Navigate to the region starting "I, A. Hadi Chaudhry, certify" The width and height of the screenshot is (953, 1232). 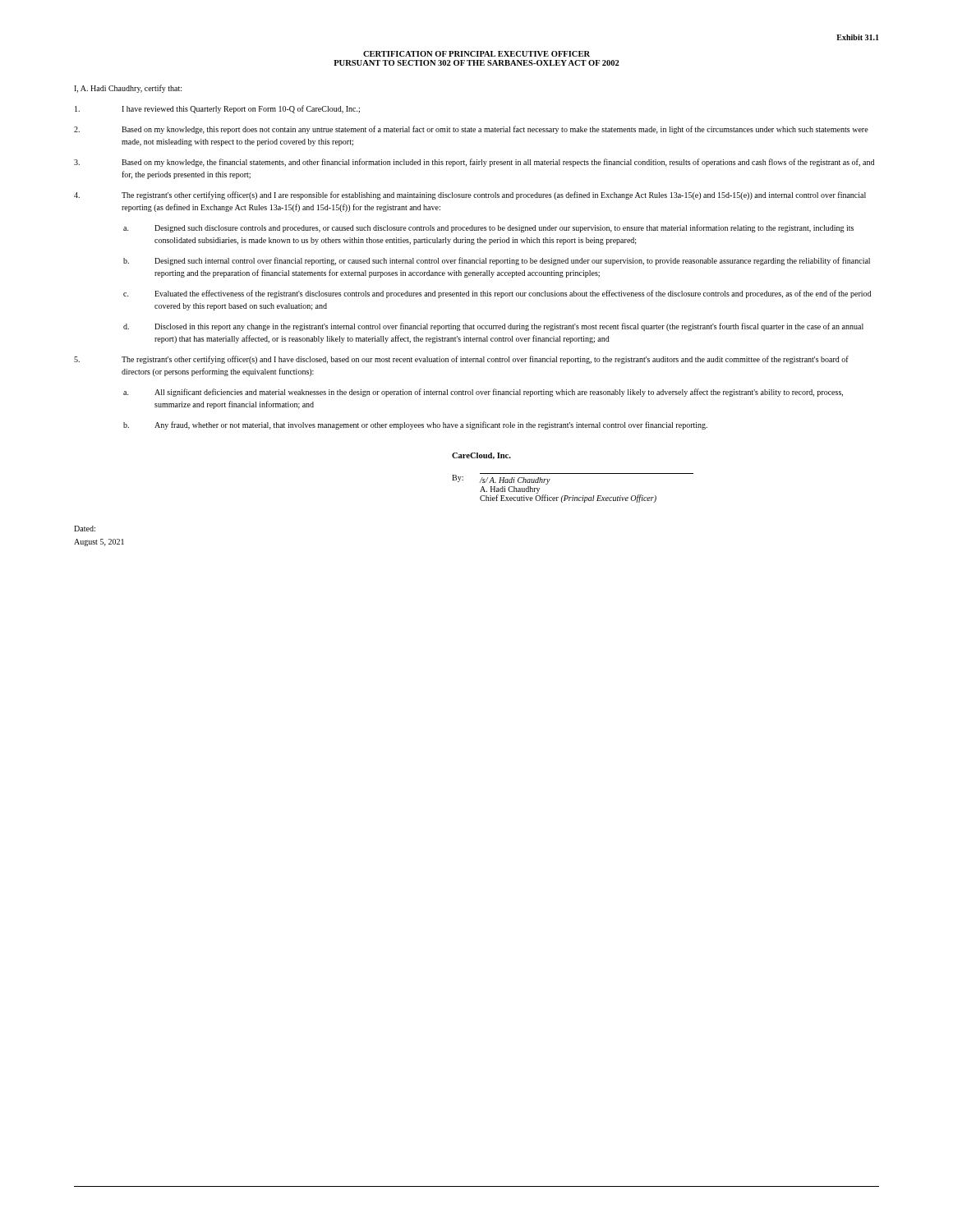pos(128,88)
